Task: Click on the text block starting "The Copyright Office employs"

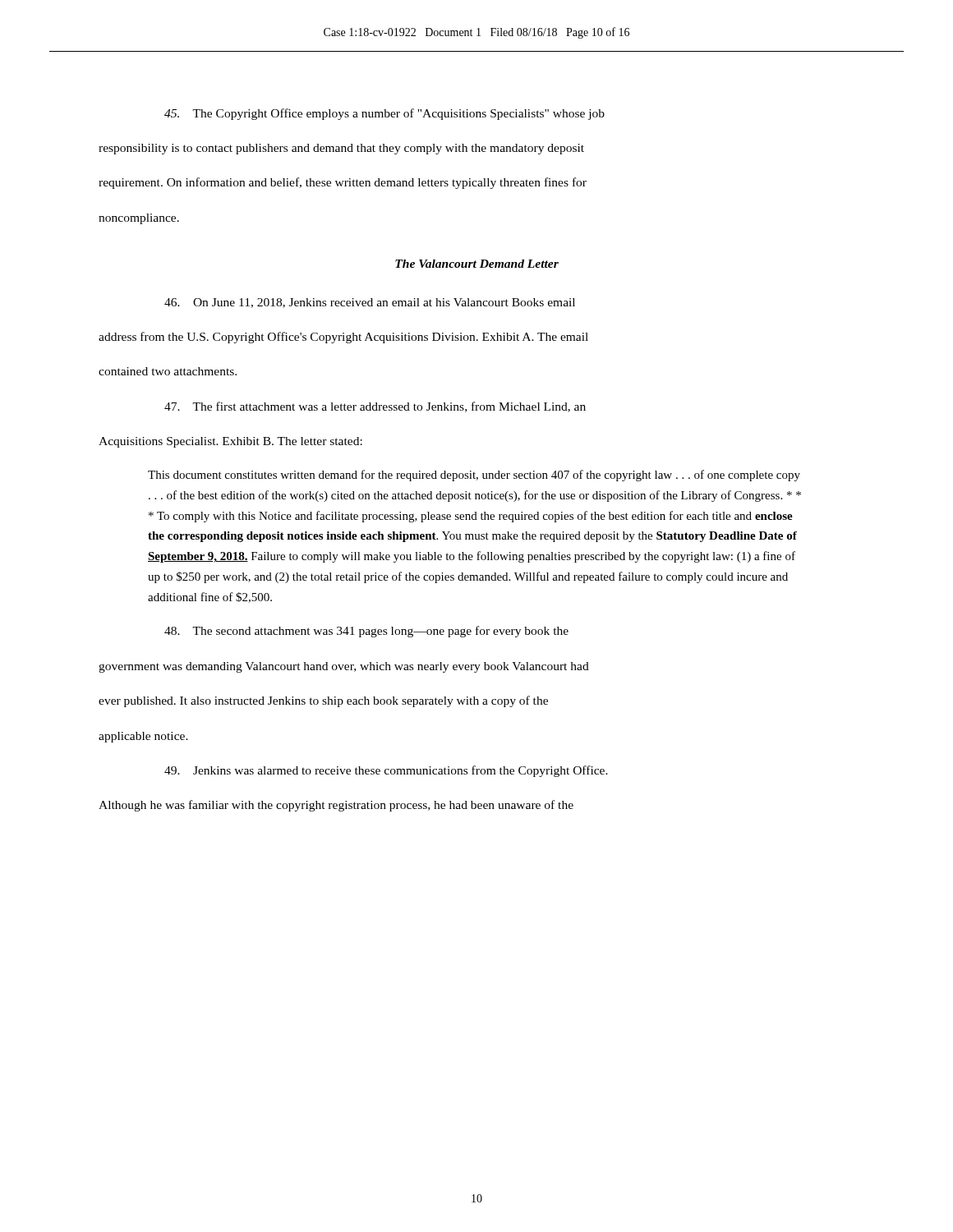Action: 384,114
